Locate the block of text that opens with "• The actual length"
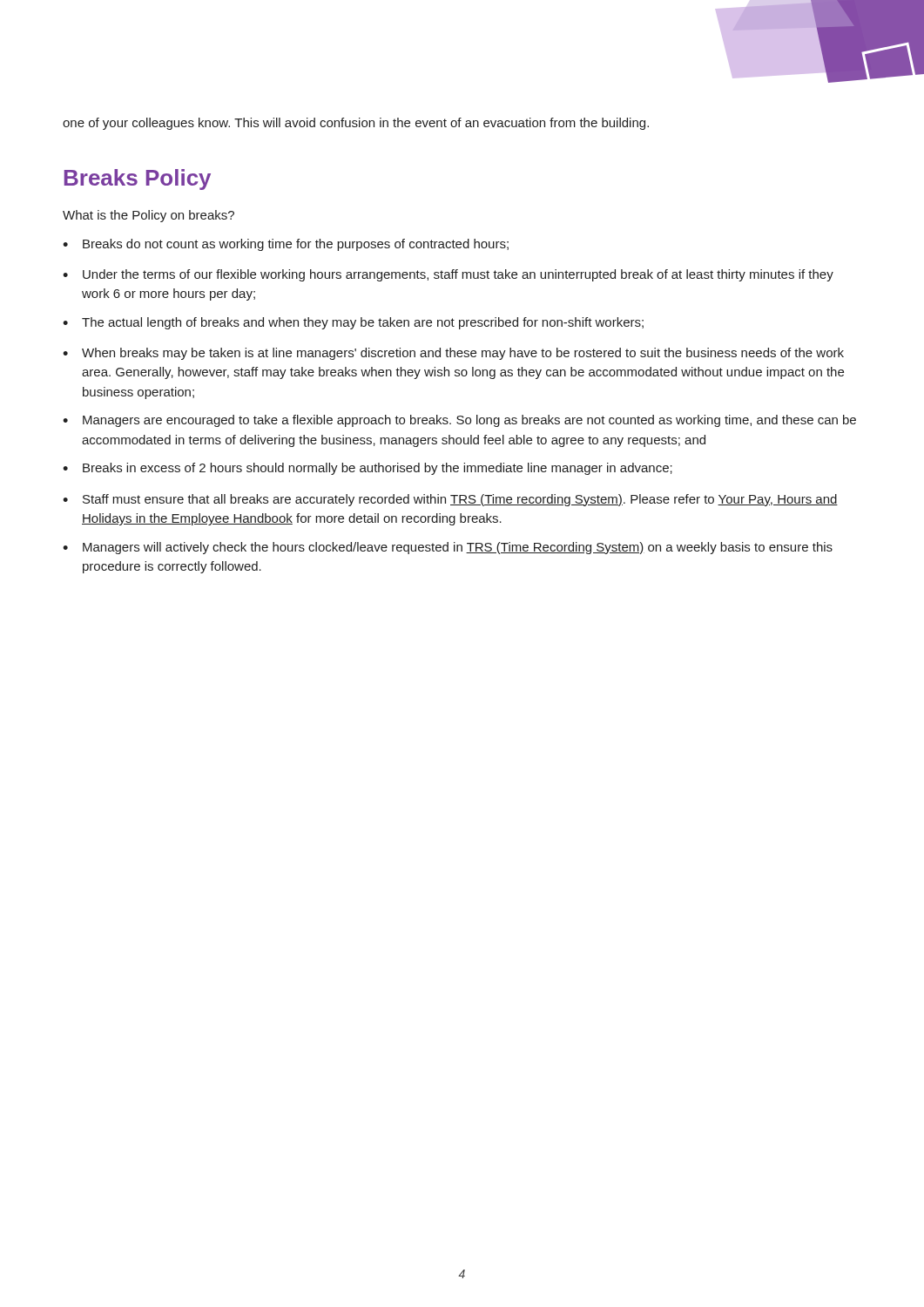The width and height of the screenshot is (924, 1307). [462, 323]
